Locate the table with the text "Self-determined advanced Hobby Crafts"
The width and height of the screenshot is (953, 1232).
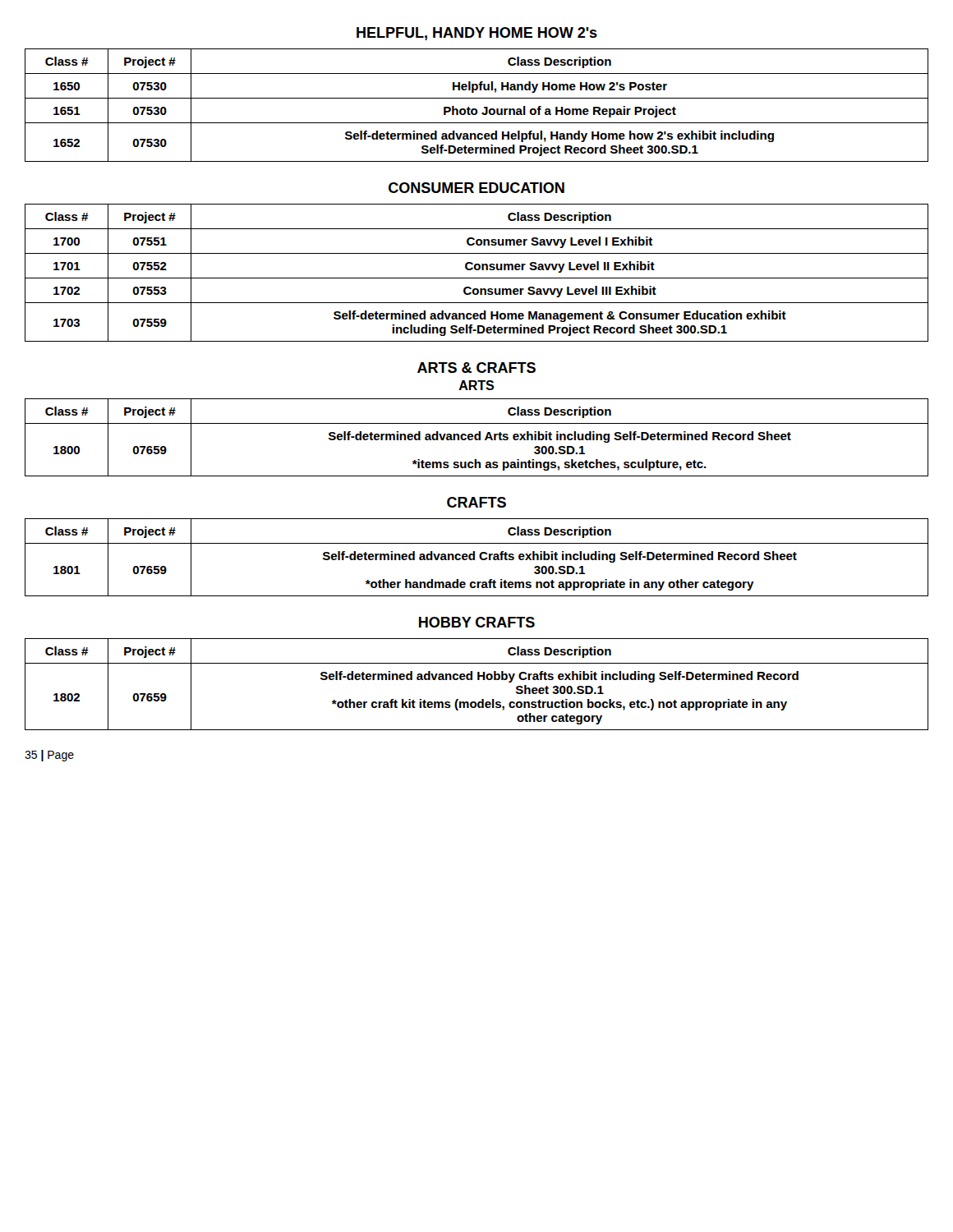pyautogui.click(x=476, y=684)
